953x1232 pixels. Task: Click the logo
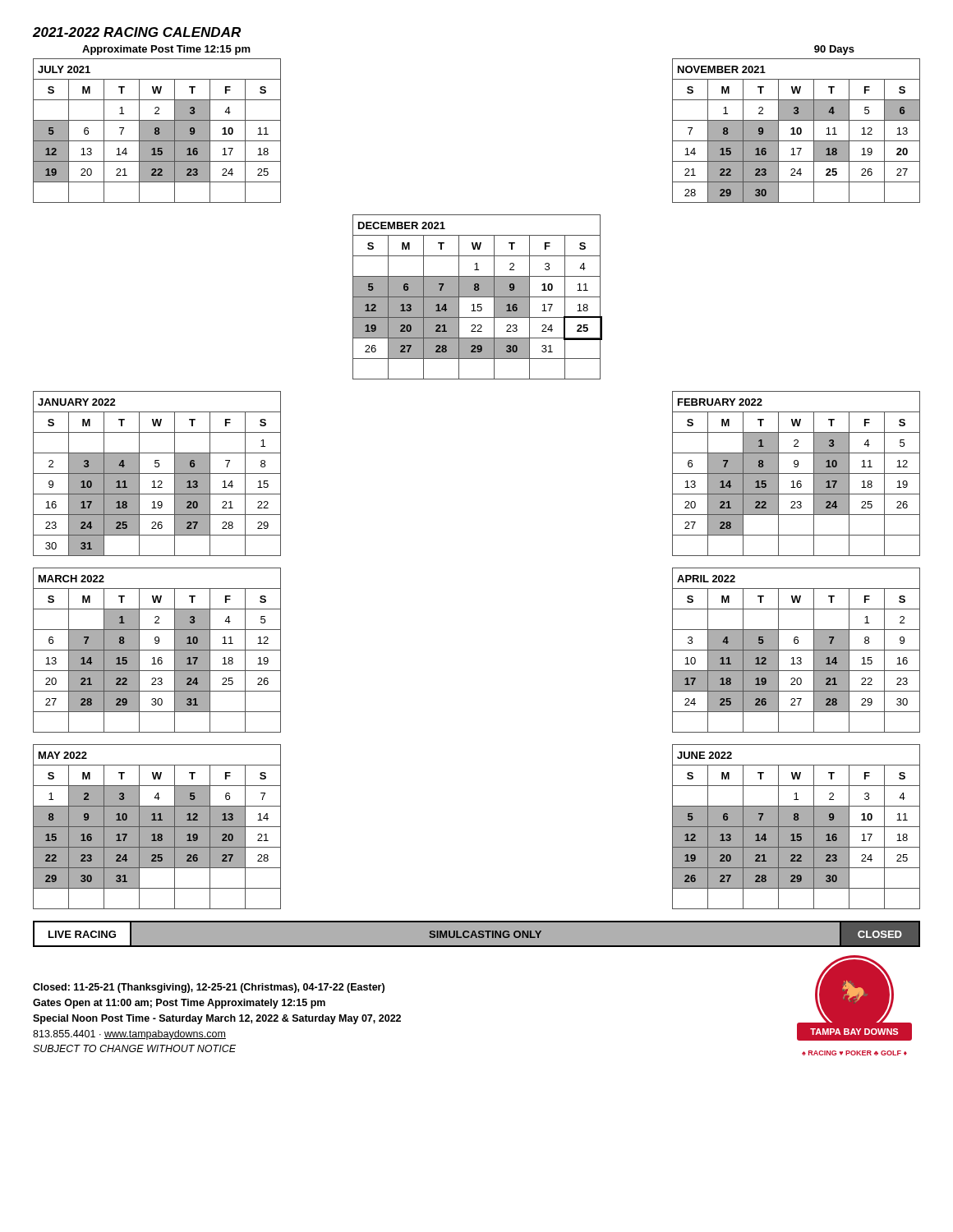point(854,1005)
